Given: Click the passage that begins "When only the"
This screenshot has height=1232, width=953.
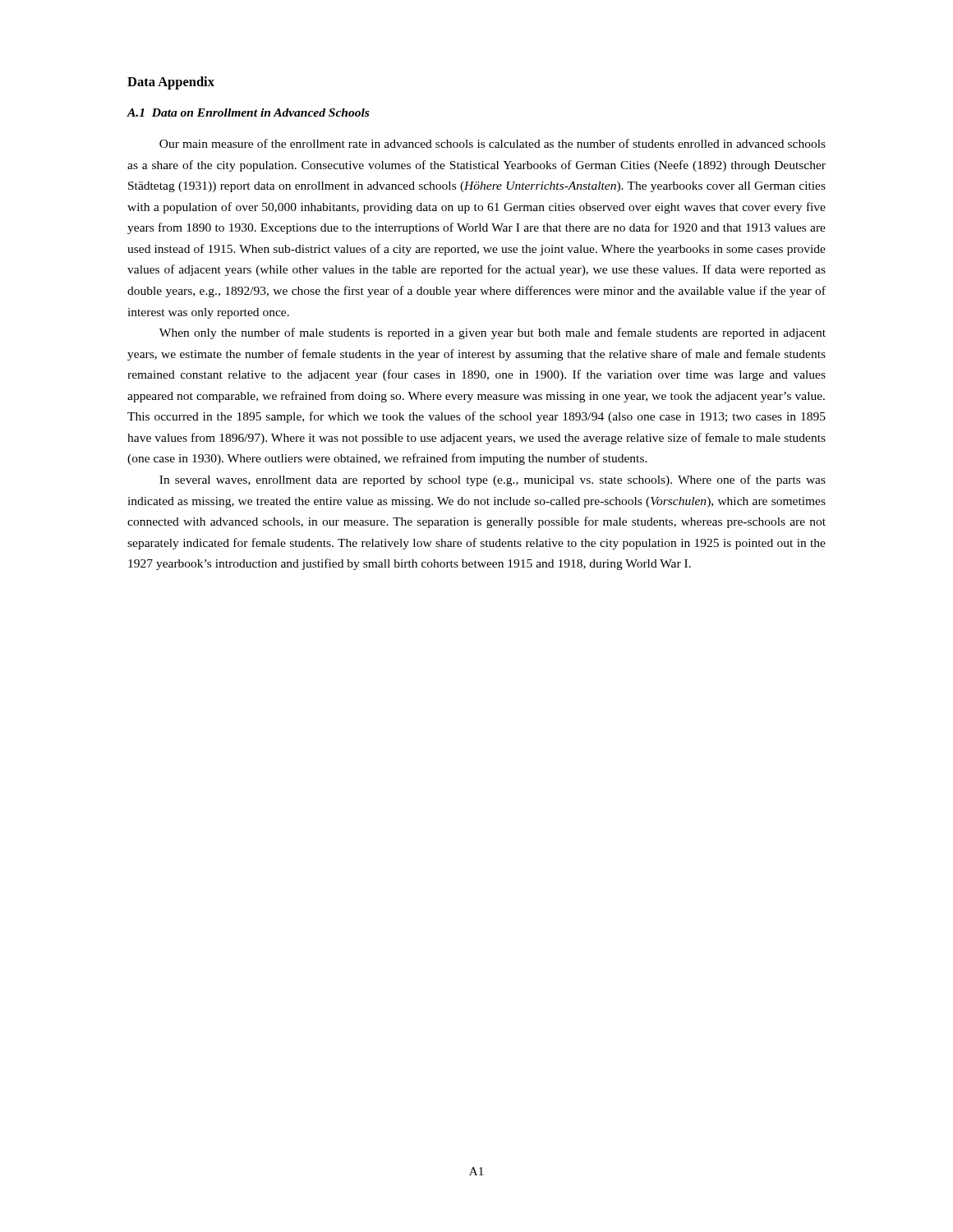Looking at the screenshot, I should coord(476,395).
